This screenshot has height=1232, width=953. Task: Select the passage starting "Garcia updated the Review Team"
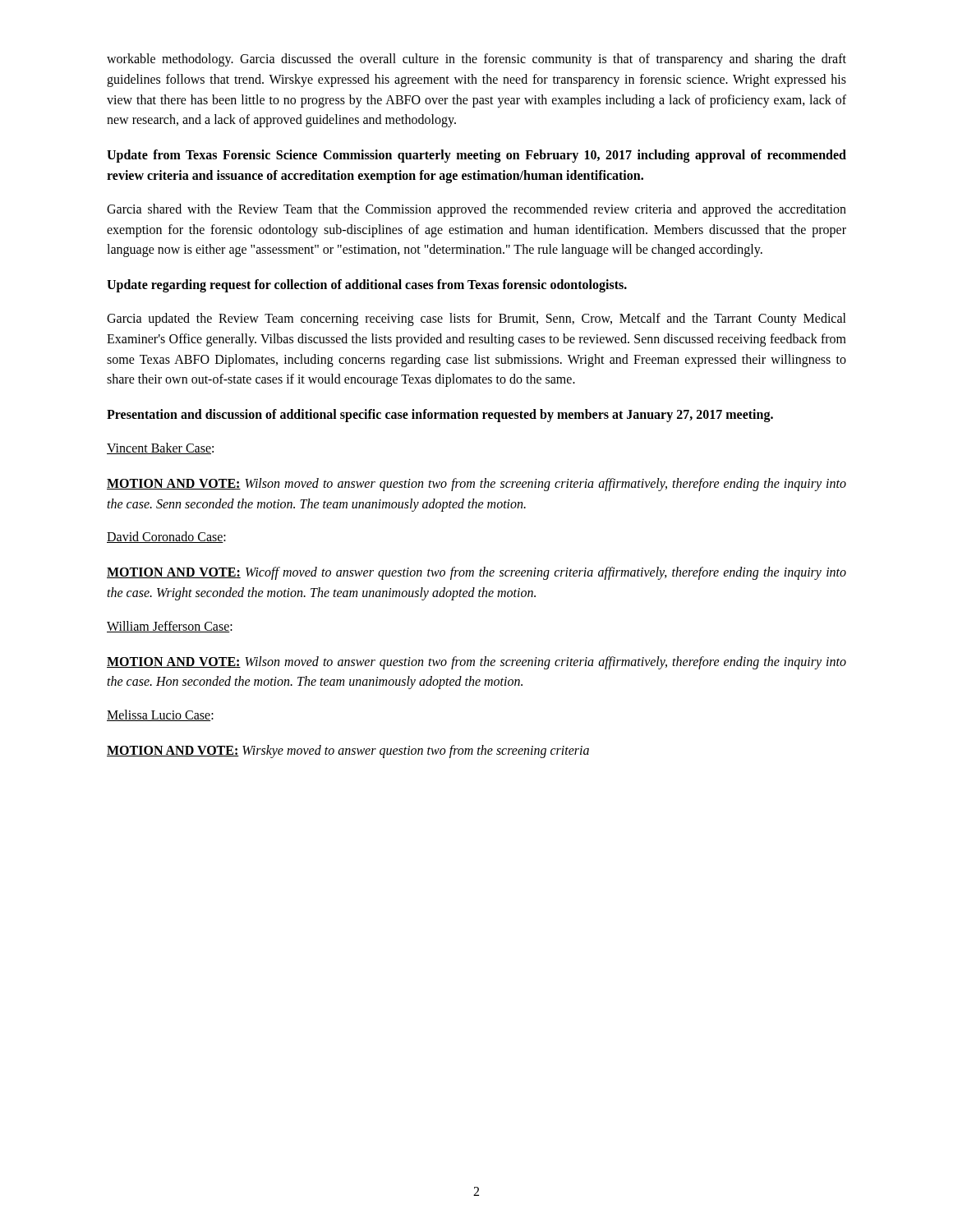coord(476,349)
